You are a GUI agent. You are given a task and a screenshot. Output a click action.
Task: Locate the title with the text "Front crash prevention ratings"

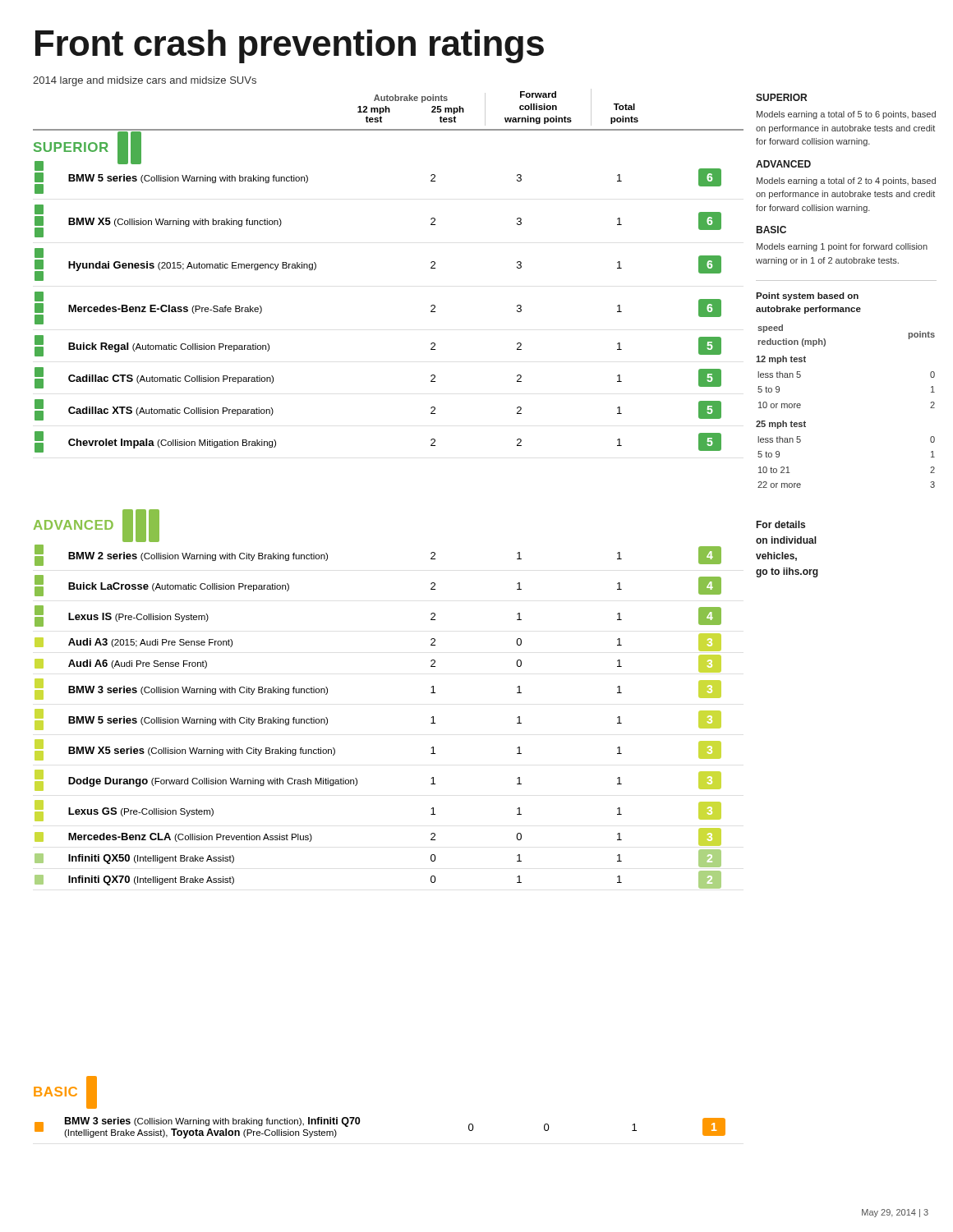click(x=289, y=43)
